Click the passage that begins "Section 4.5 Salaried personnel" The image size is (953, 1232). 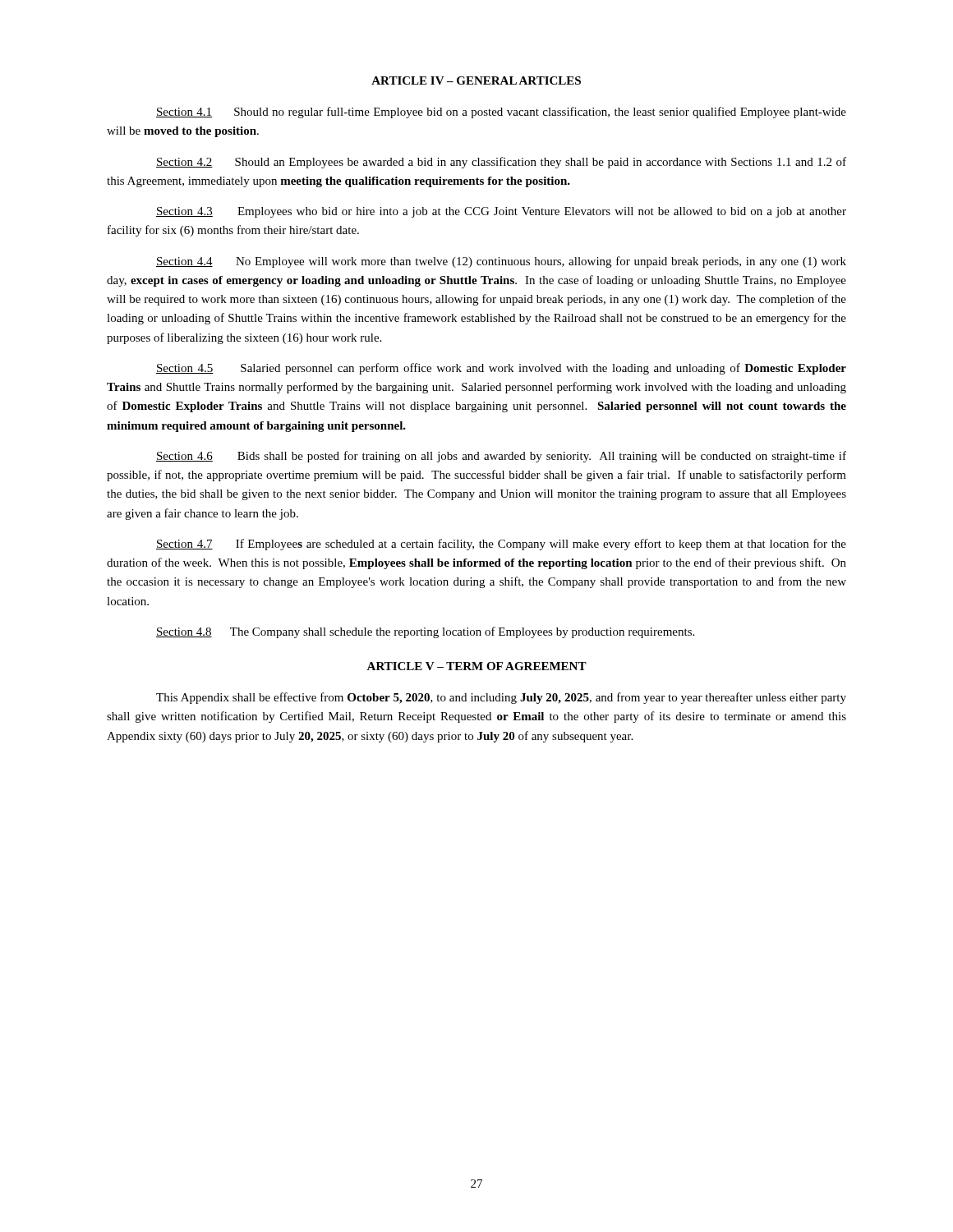tap(476, 396)
